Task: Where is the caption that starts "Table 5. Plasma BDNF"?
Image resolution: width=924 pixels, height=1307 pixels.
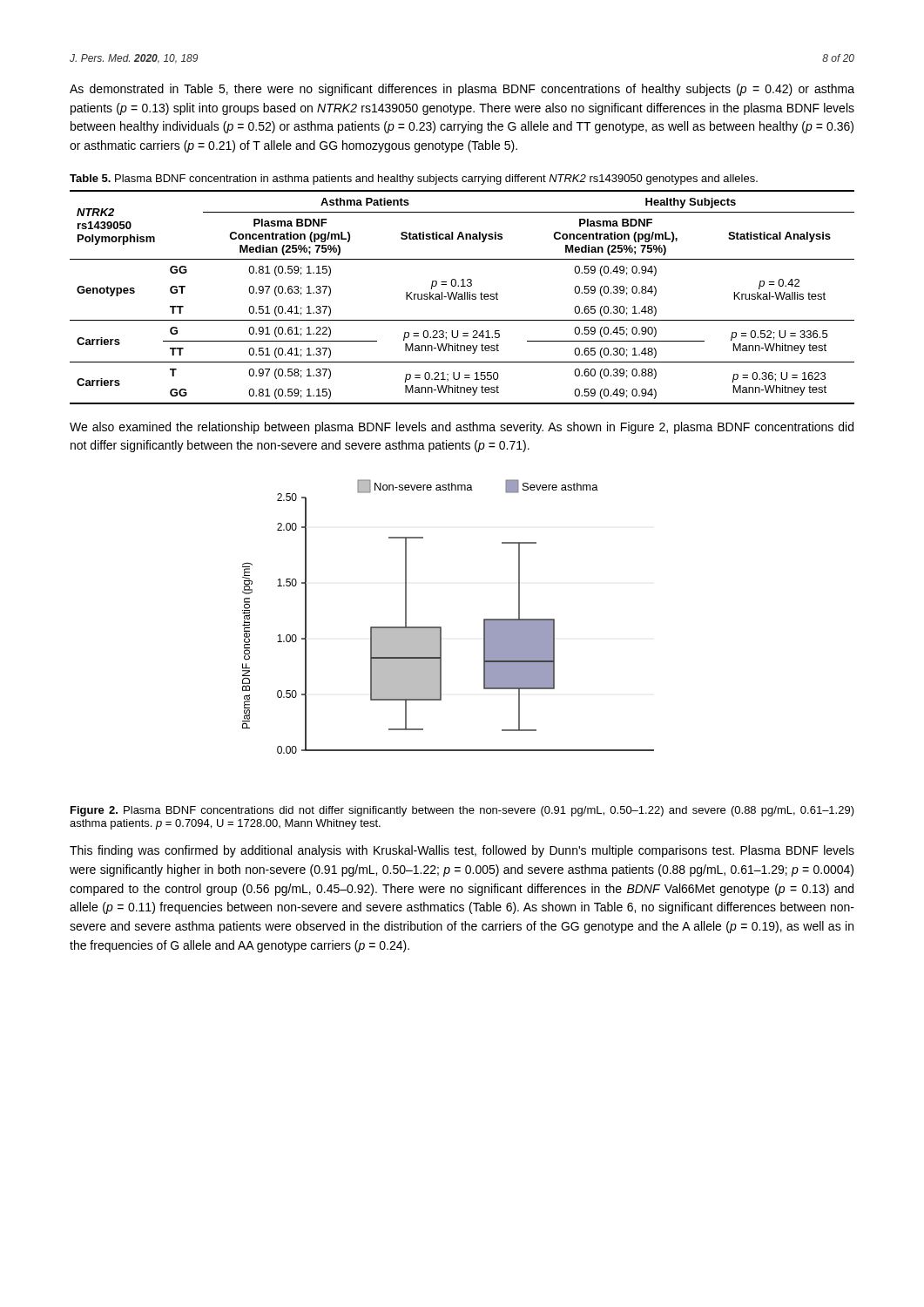Action: pyautogui.click(x=414, y=178)
